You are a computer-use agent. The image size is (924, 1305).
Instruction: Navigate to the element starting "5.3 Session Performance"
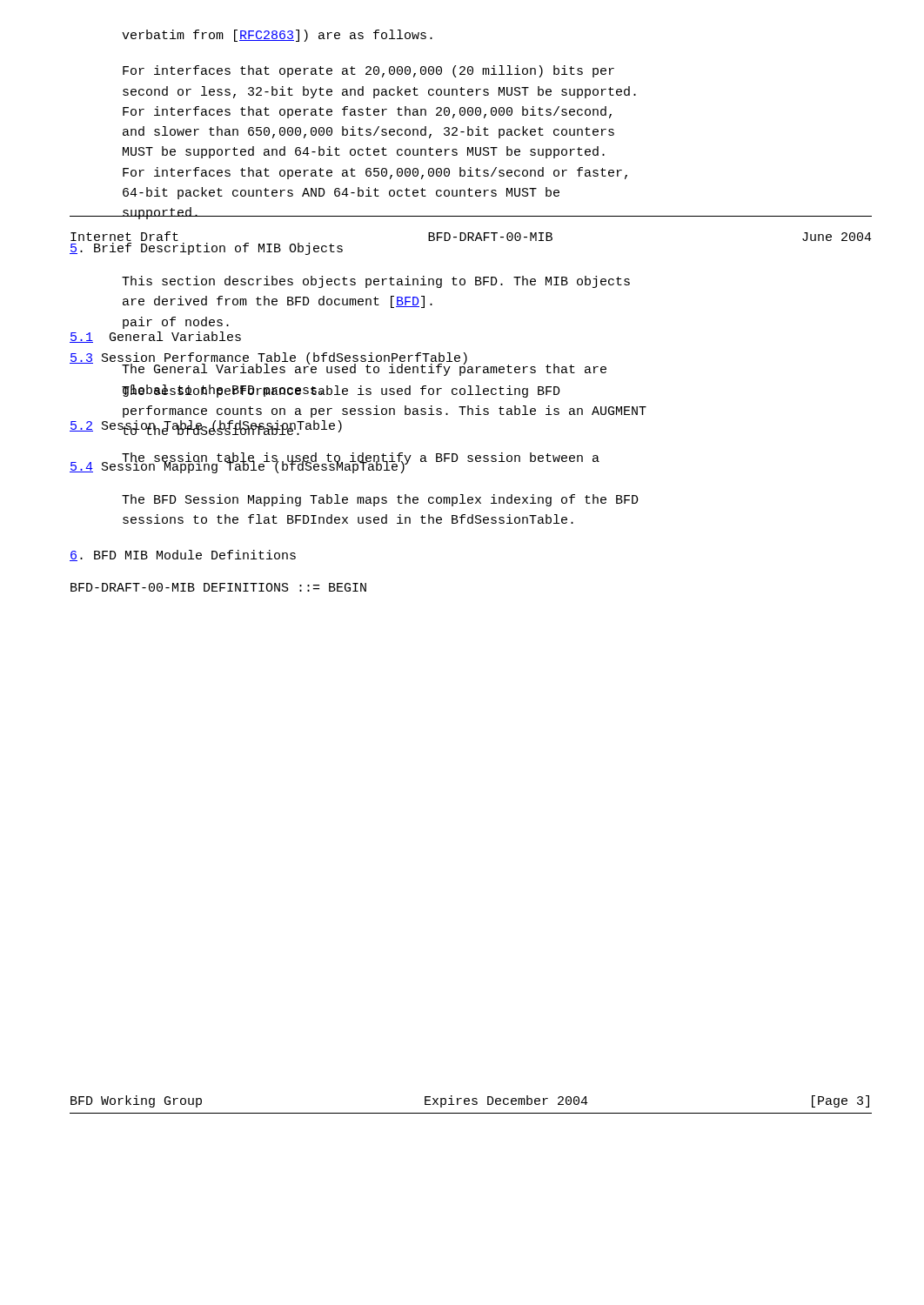click(x=269, y=359)
